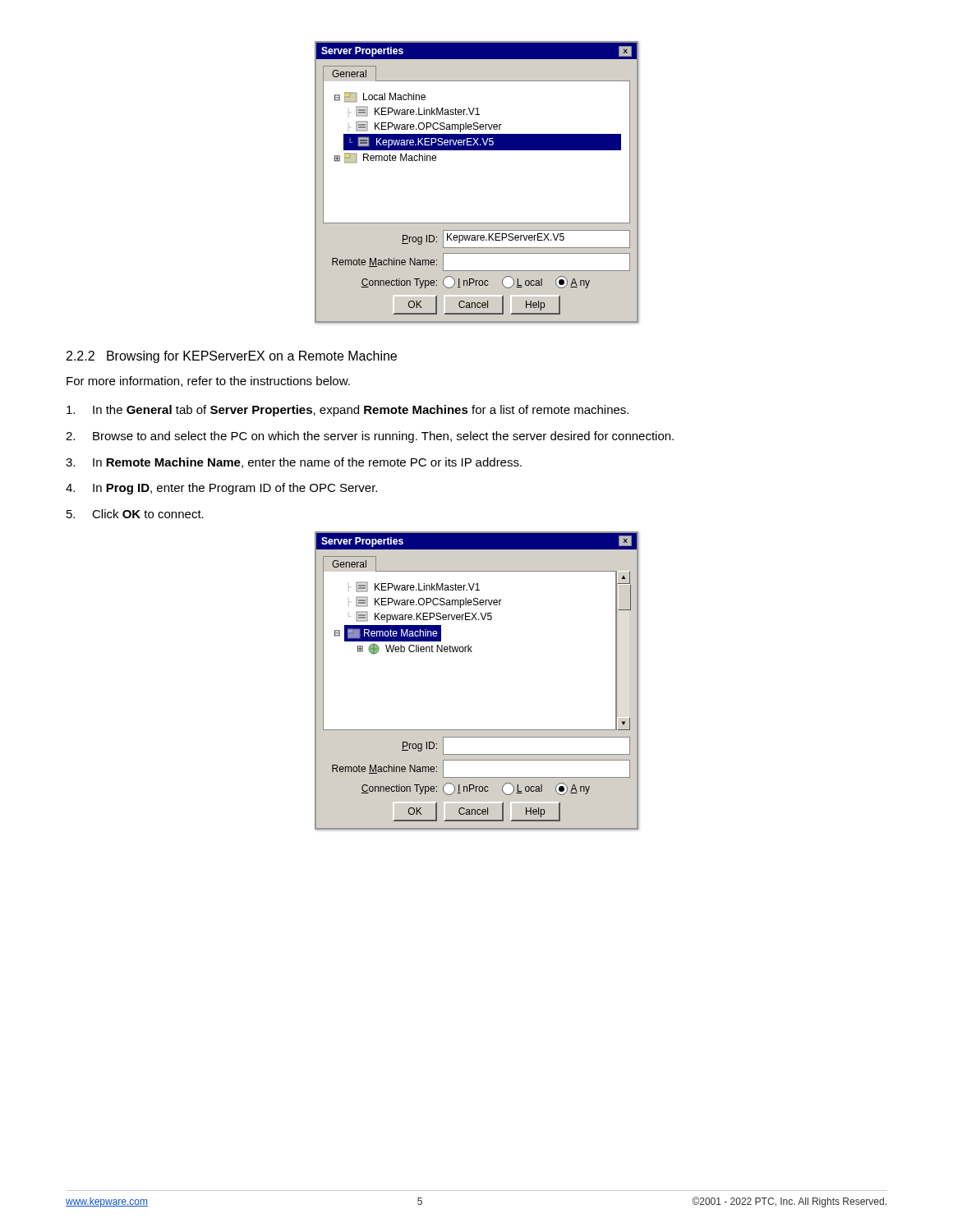Locate the list item containing "2. Browse to and select"

point(476,436)
